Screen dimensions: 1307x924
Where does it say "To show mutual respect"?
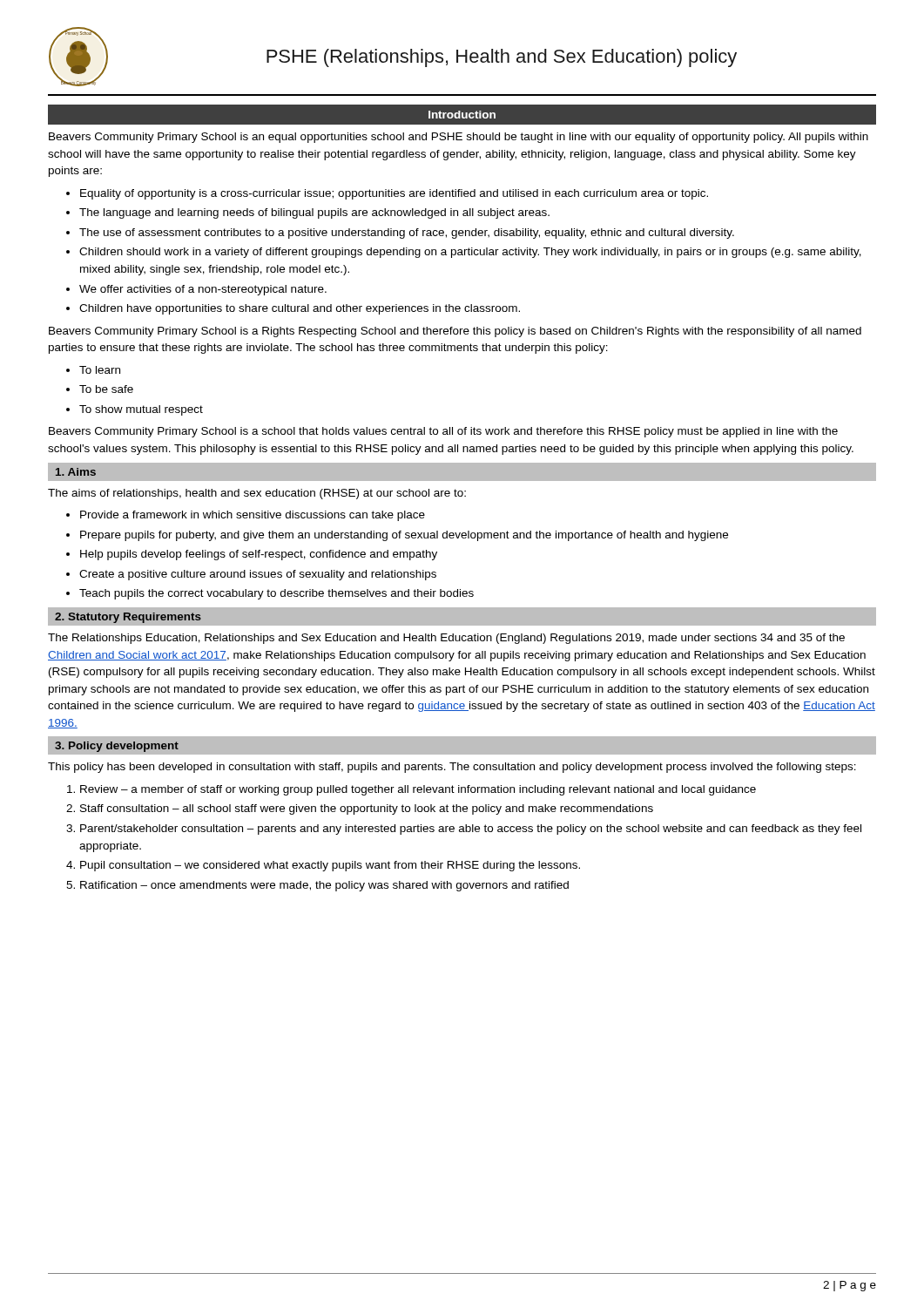tap(141, 409)
